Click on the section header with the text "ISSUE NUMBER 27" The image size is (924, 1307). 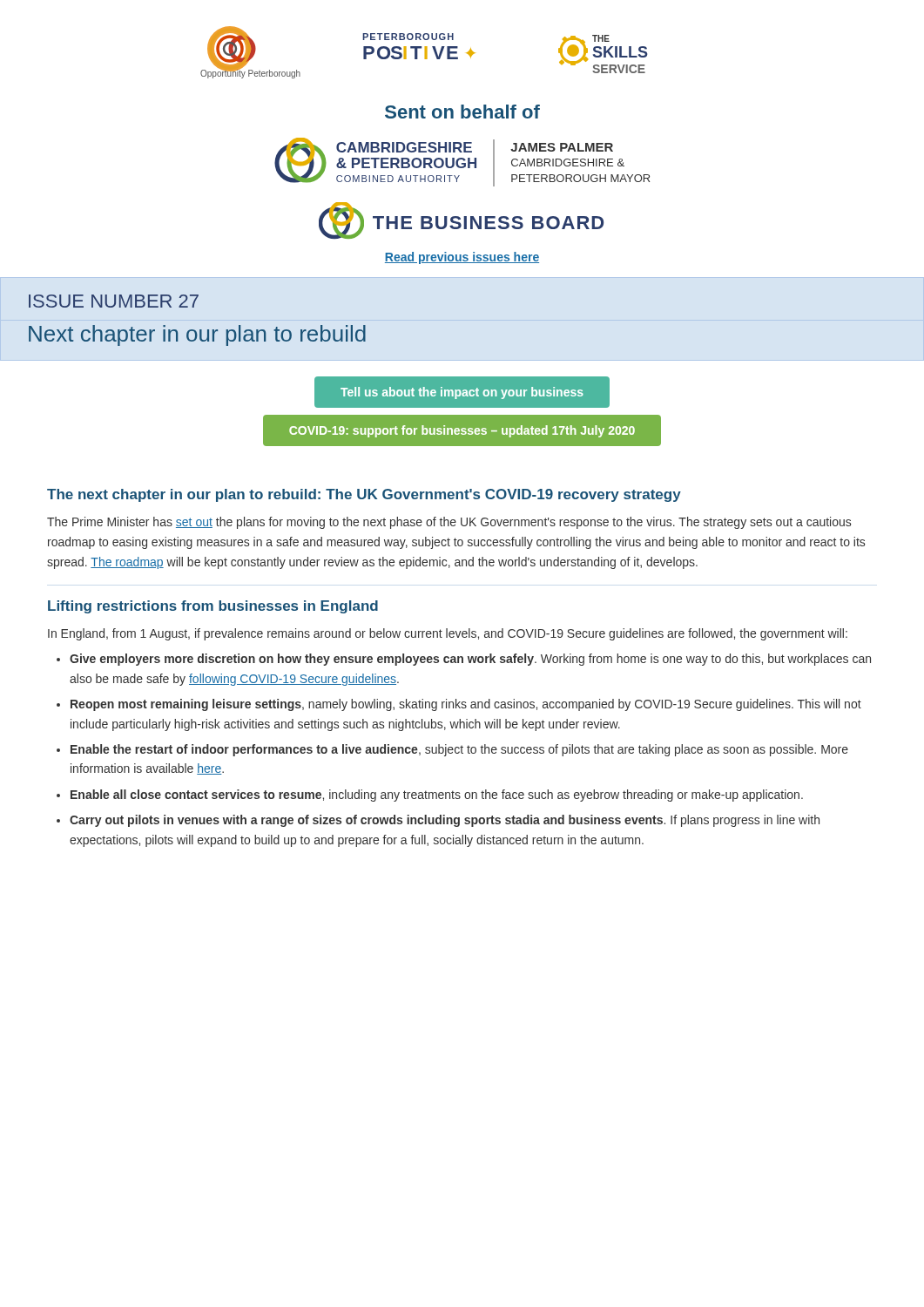(x=114, y=301)
